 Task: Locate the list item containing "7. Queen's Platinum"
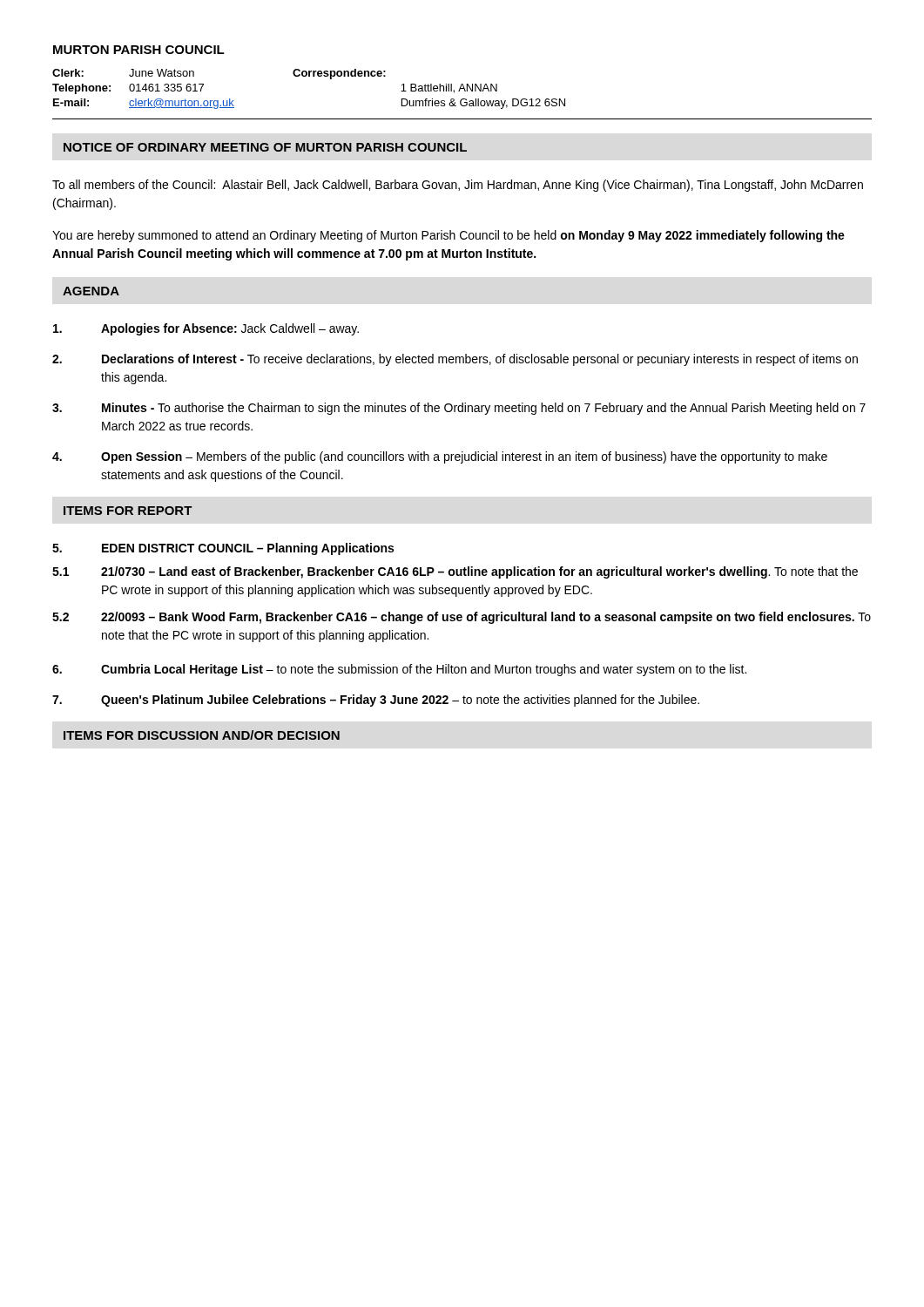pyautogui.click(x=462, y=700)
